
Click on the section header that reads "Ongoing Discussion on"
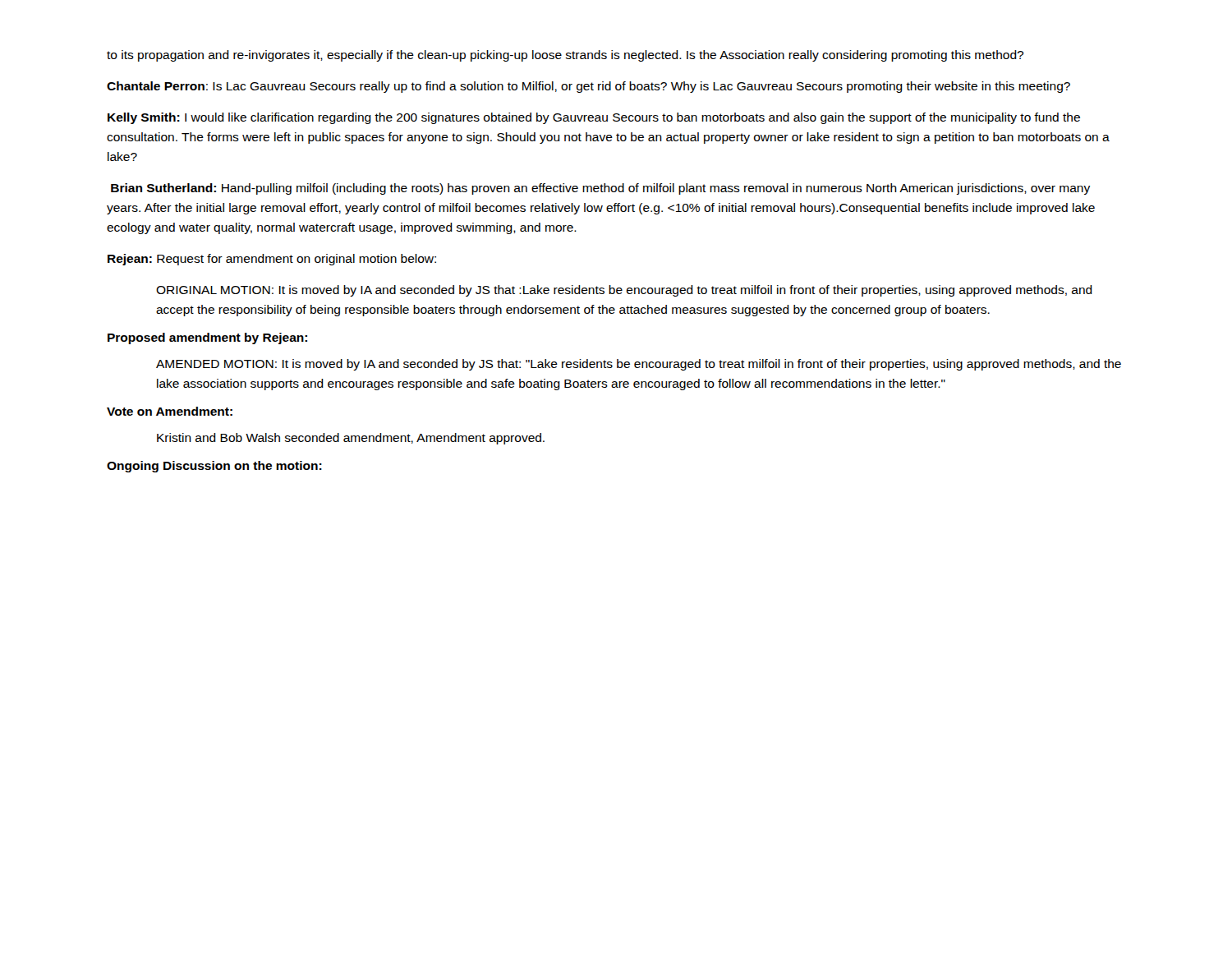[215, 466]
